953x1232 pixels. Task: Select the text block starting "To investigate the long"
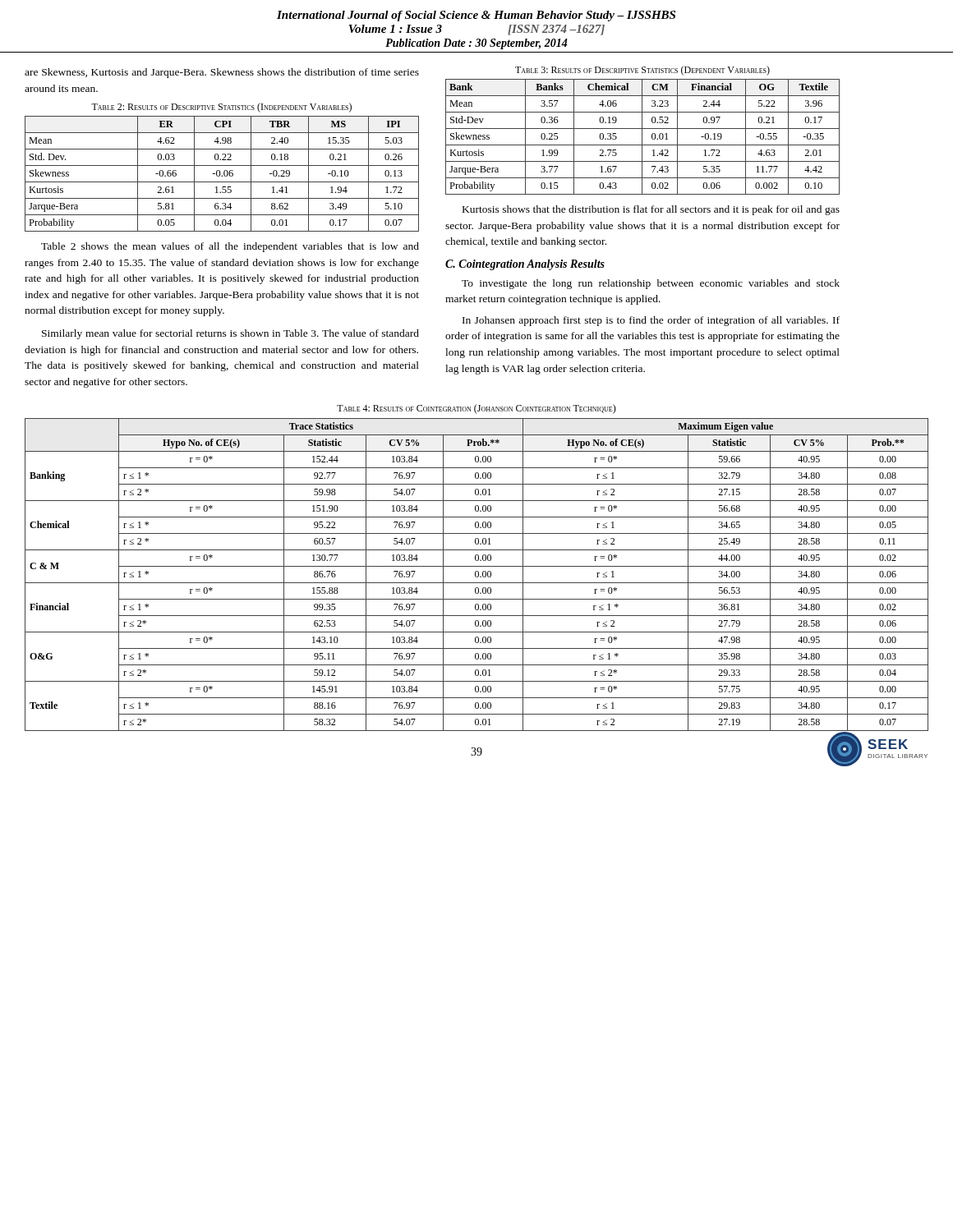(642, 291)
